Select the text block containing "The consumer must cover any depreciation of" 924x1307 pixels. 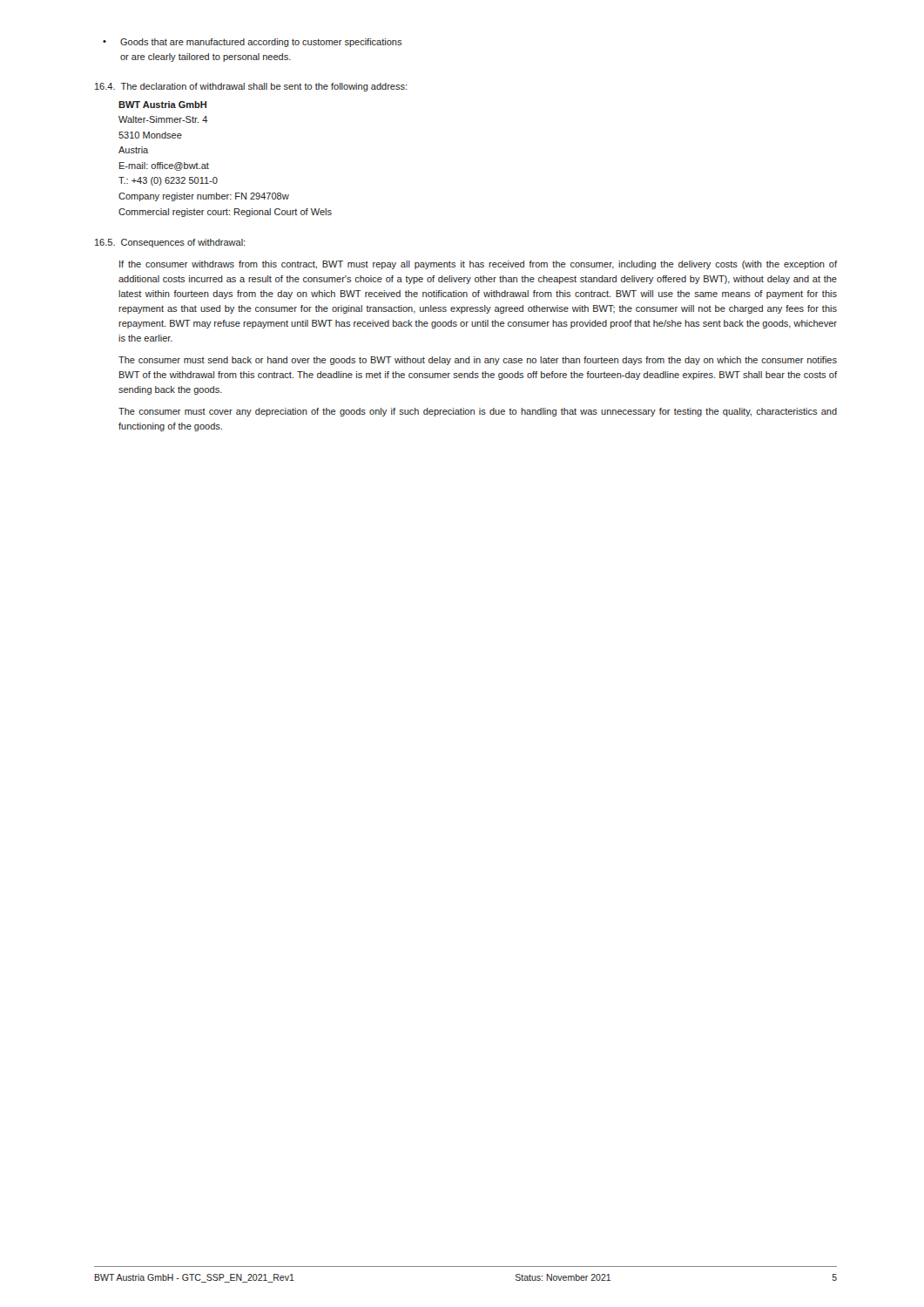click(x=478, y=419)
